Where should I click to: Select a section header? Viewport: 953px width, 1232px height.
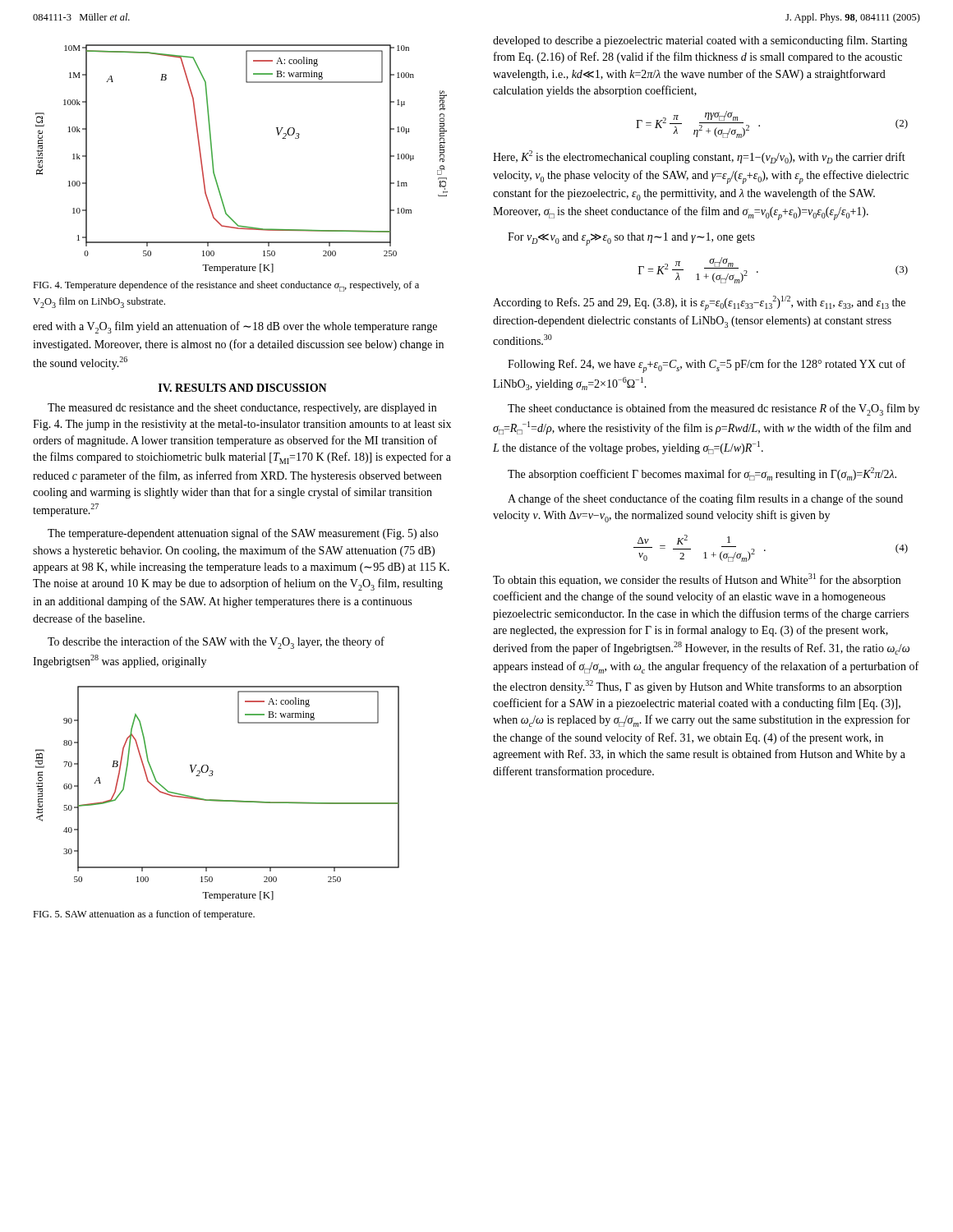[242, 388]
